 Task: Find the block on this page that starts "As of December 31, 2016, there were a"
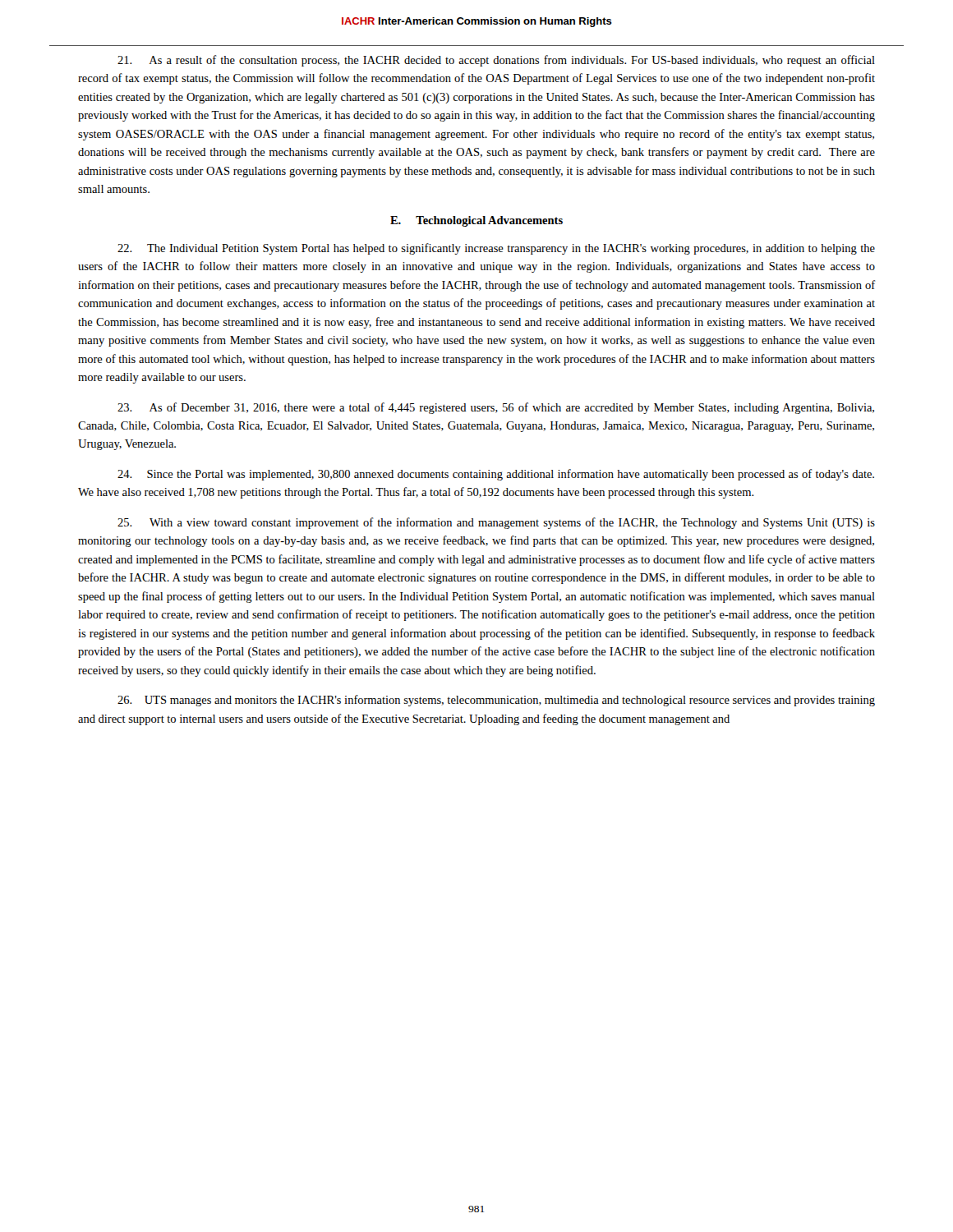[476, 425]
